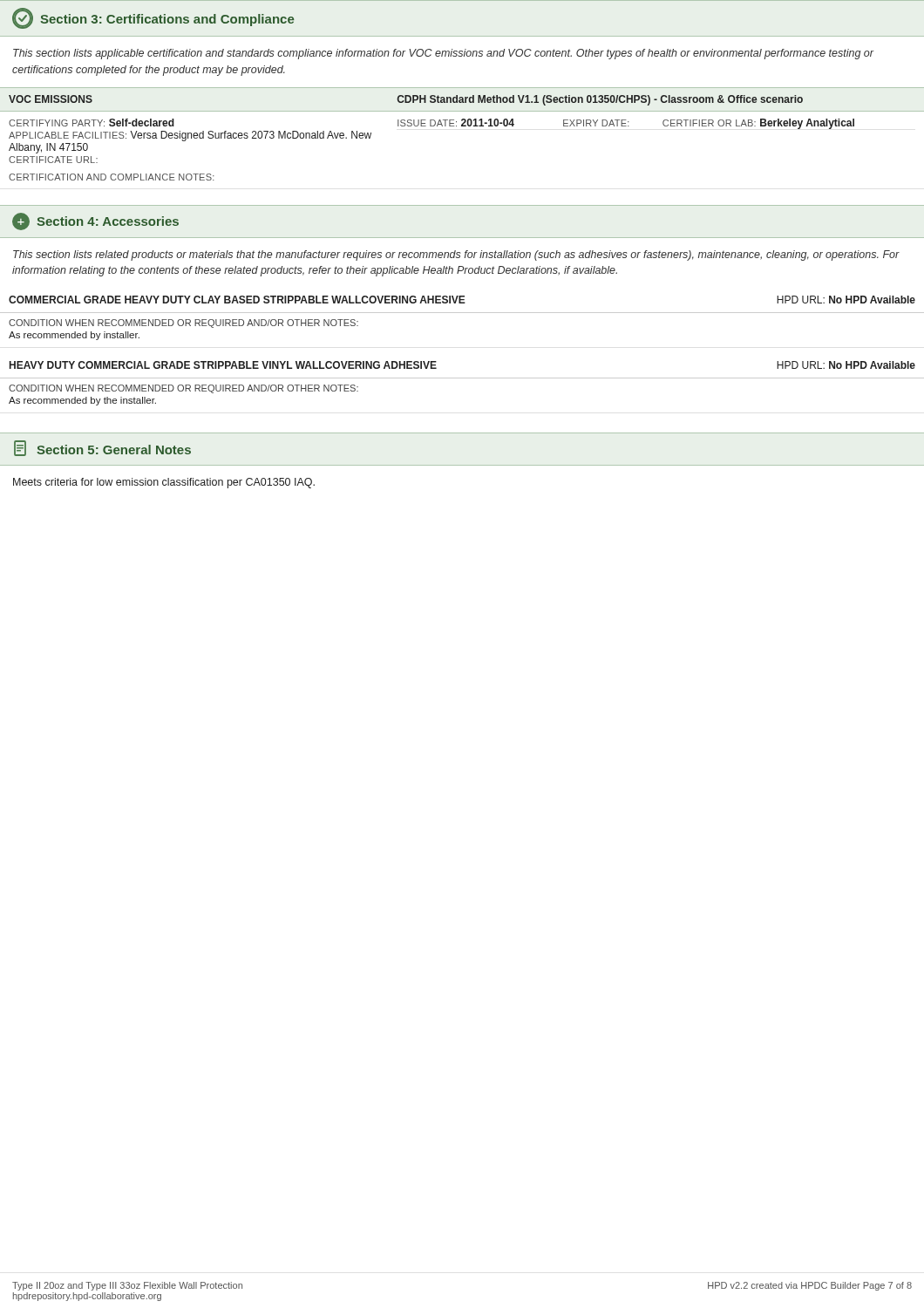The width and height of the screenshot is (924, 1308).
Task: Locate the block of text that opens with "This section lists applicable certification and standards"
Action: 443,61
